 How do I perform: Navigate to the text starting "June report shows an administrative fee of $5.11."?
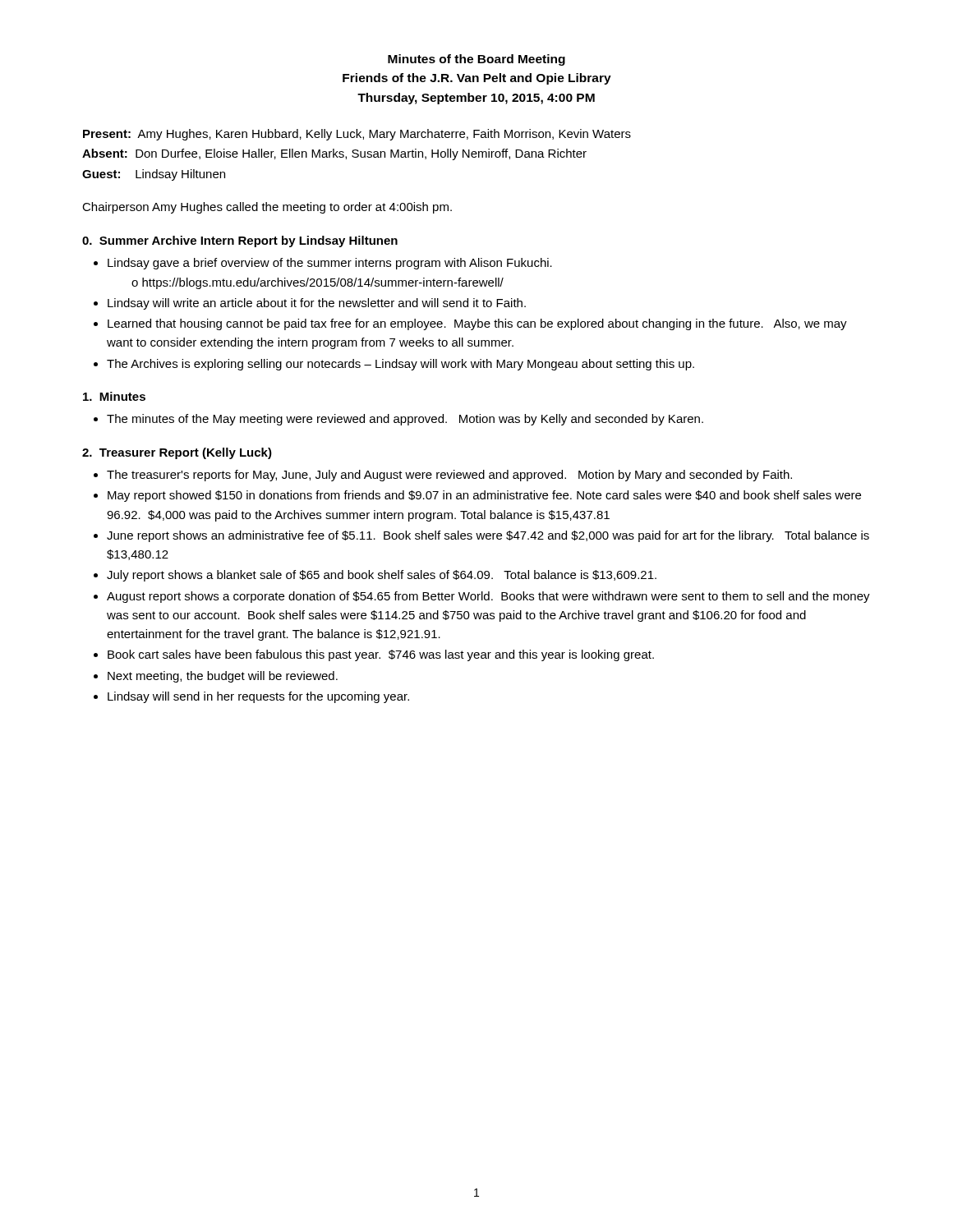click(489, 545)
